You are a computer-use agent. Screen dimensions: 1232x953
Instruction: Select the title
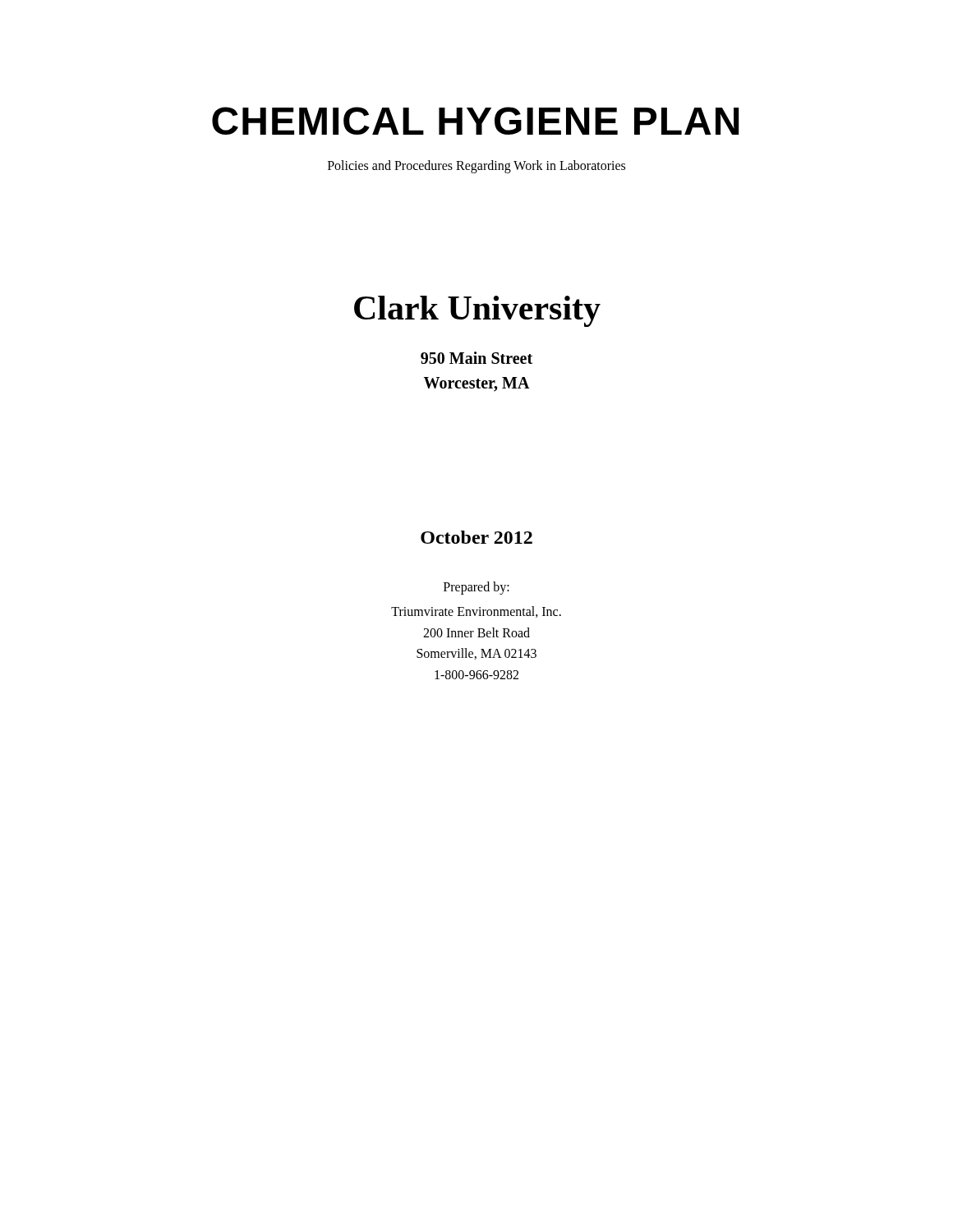pyautogui.click(x=476, y=136)
